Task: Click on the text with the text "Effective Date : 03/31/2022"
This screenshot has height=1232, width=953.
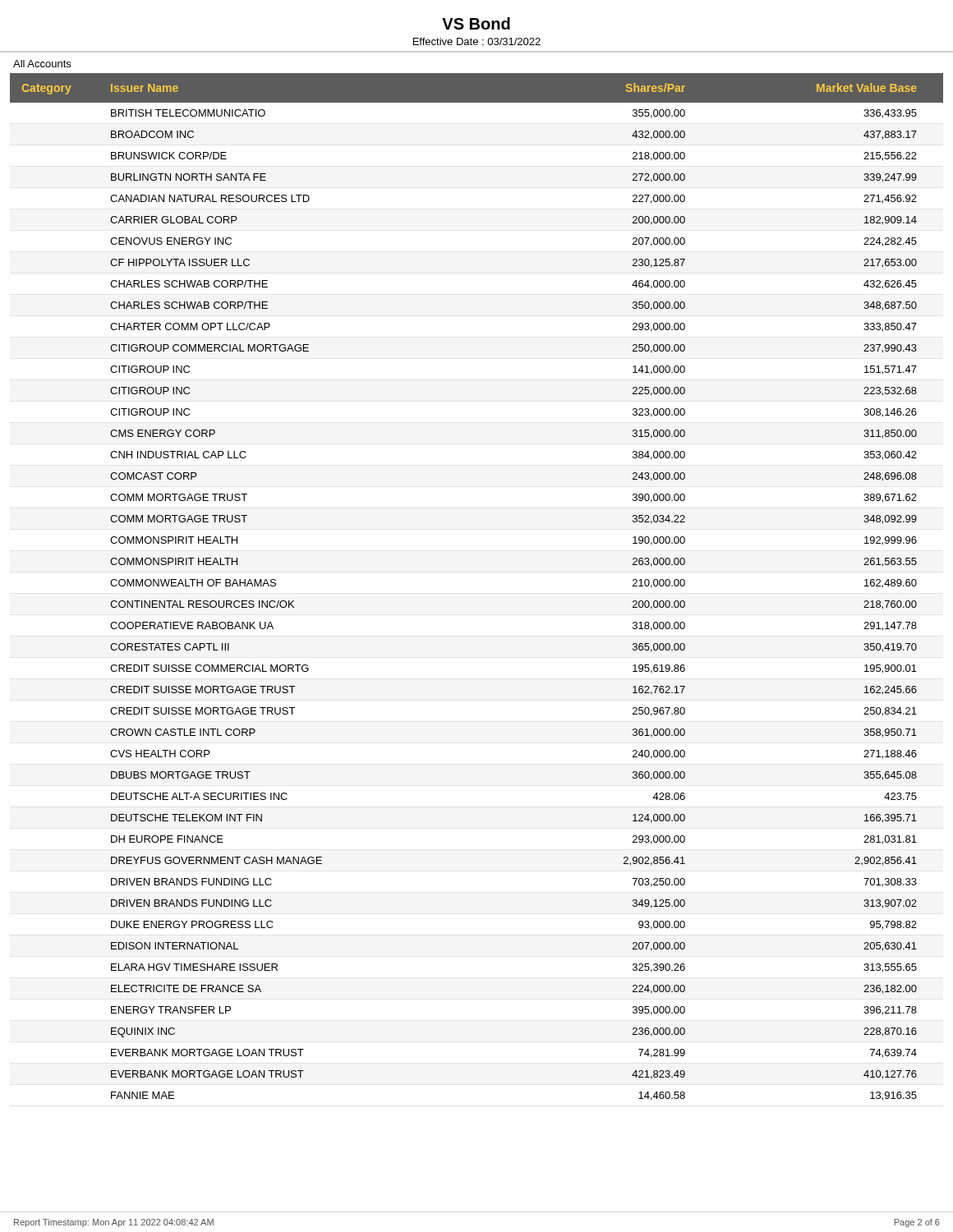Action: click(x=476, y=42)
